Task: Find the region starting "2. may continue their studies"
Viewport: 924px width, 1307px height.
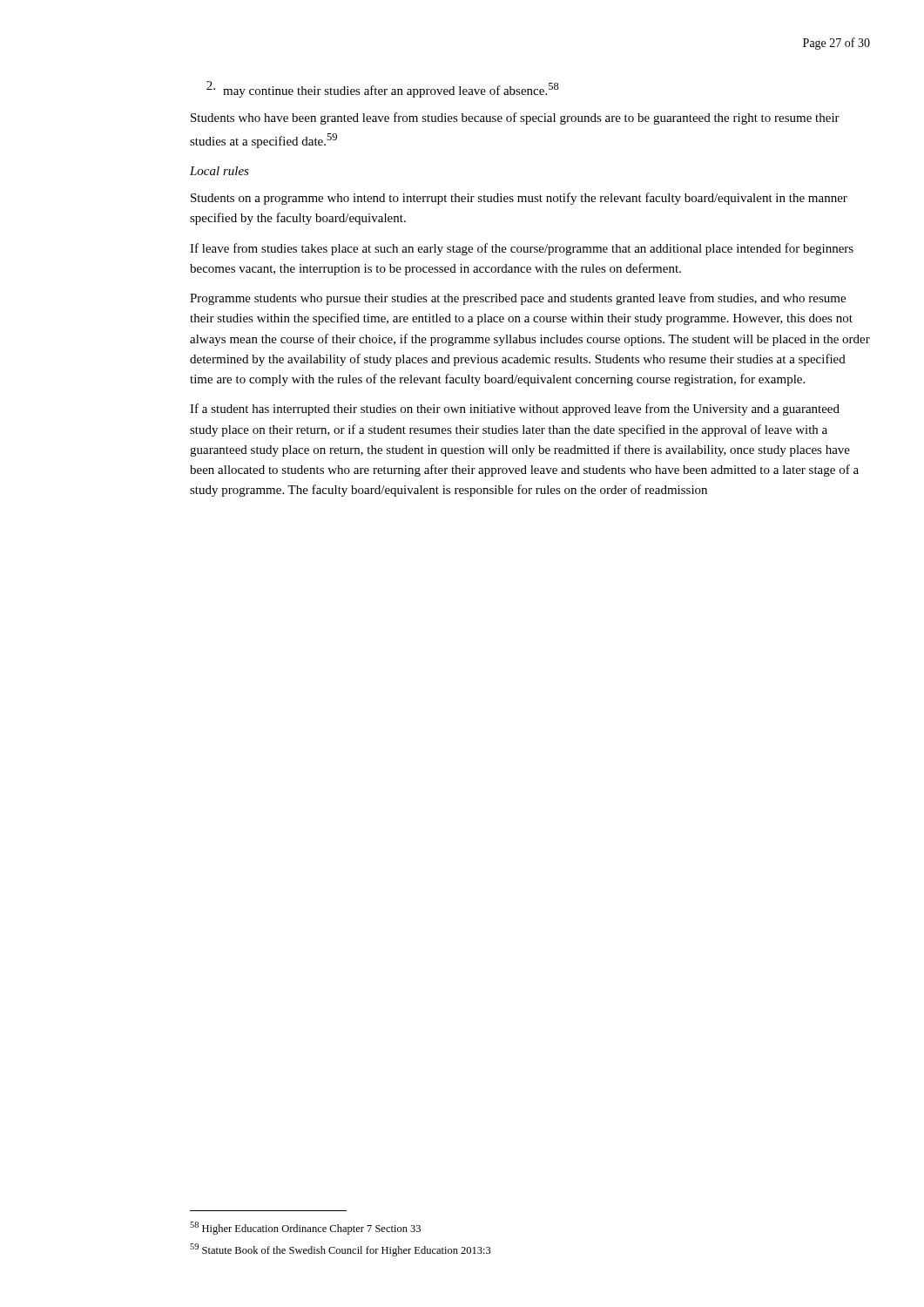Action: click(530, 90)
